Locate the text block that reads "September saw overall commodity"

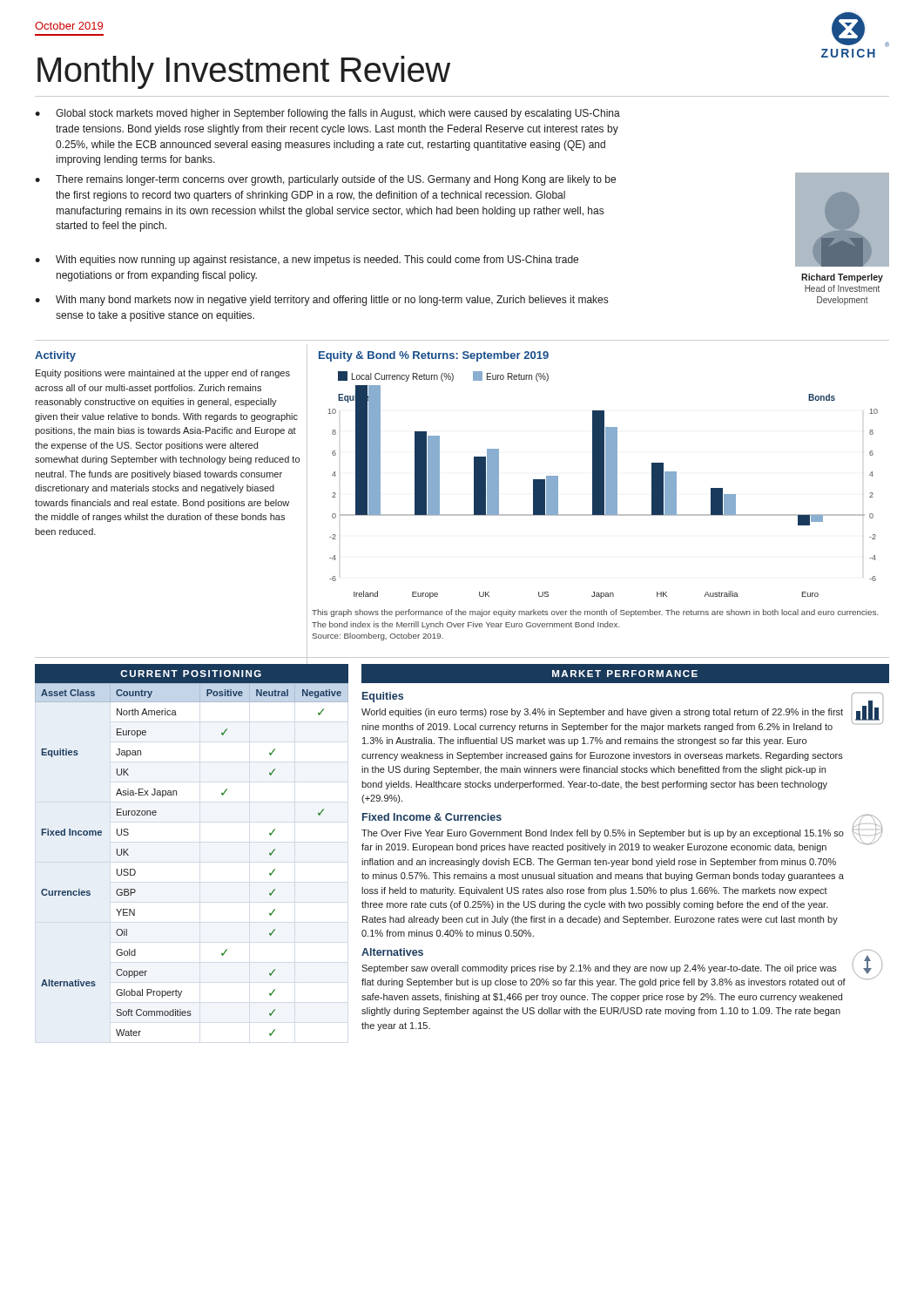(603, 996)
